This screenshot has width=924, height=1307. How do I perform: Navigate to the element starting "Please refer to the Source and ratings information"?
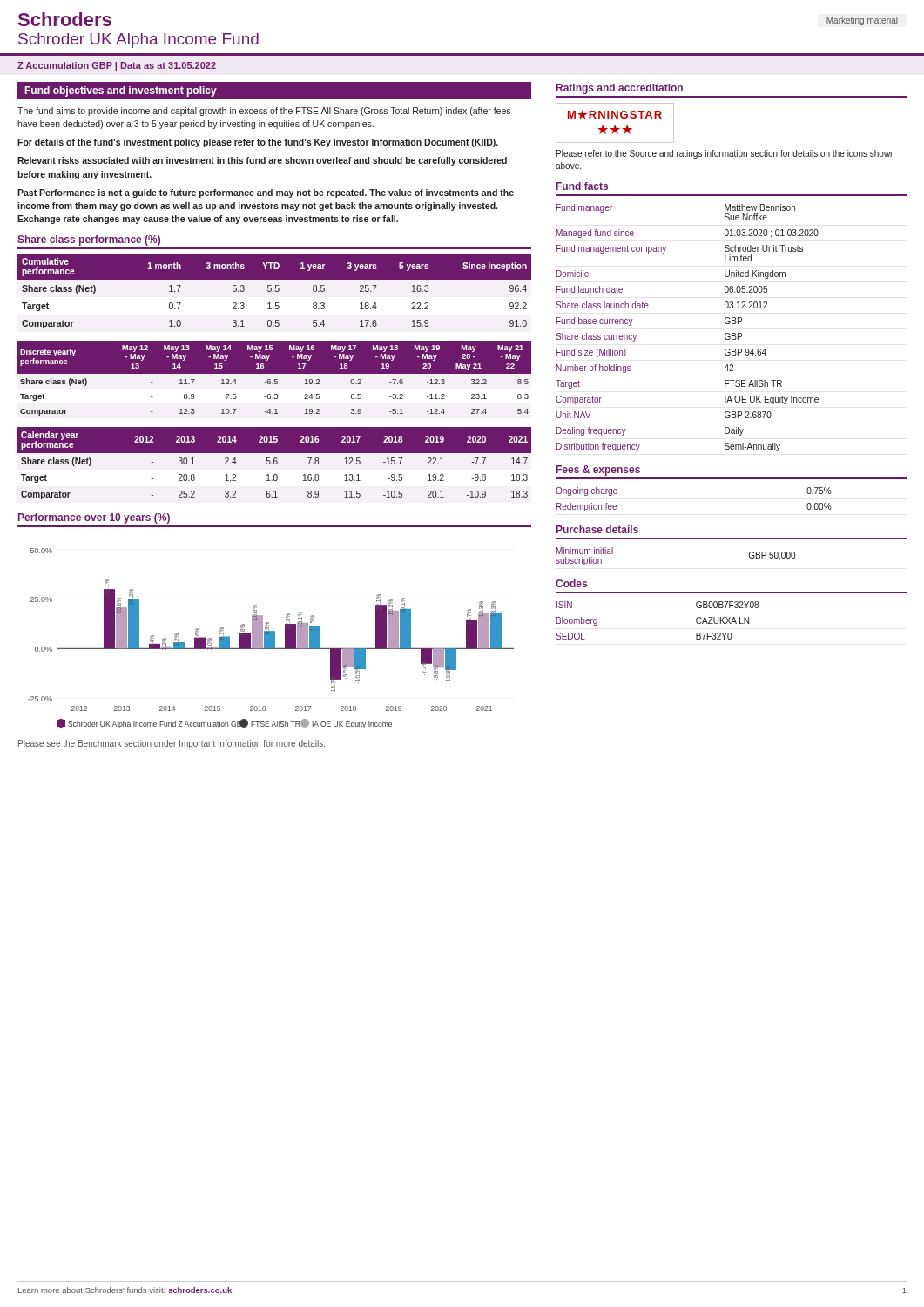[725, 160]
